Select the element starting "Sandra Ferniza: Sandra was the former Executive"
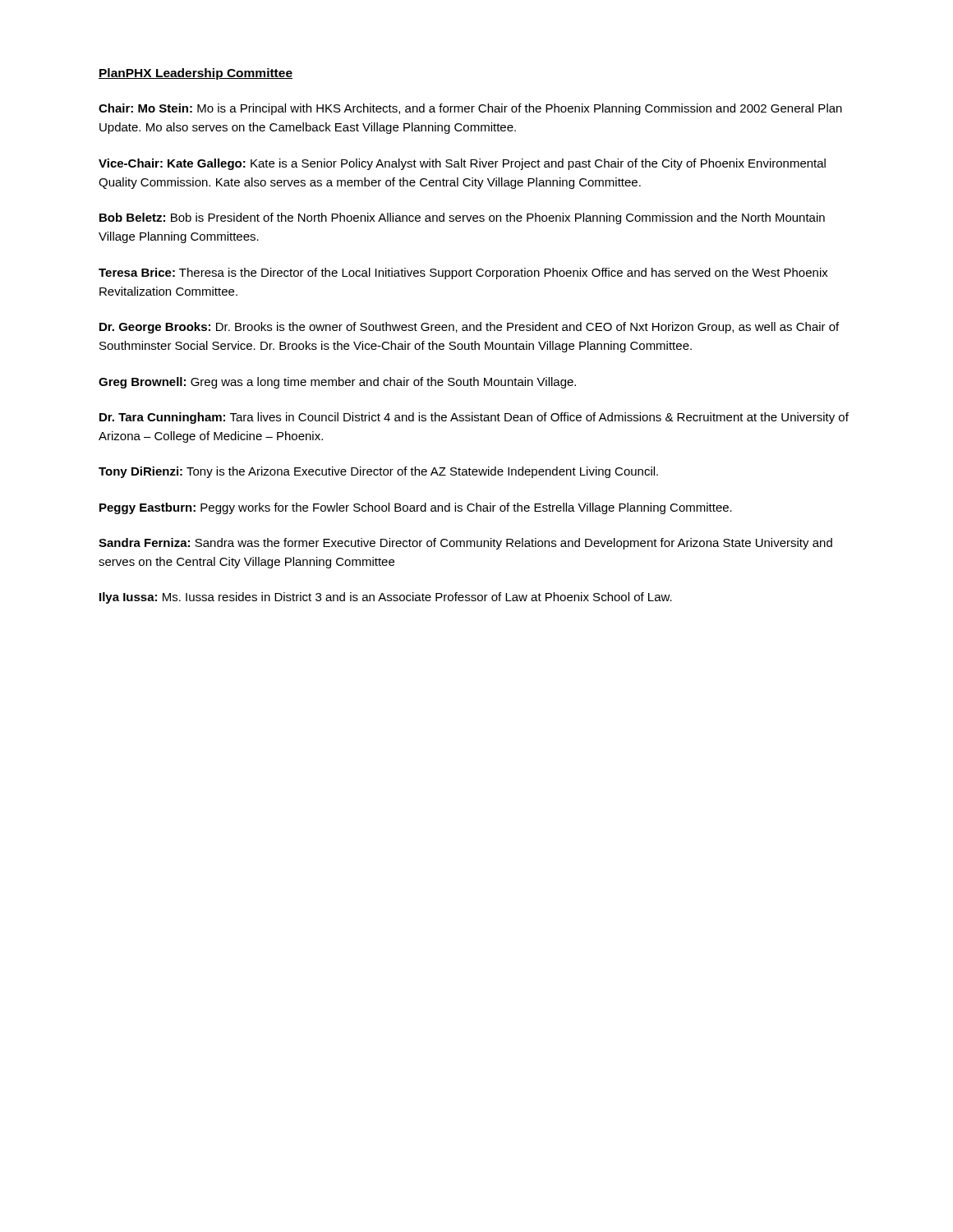The image size is (953, 1232). click(466, 552)
